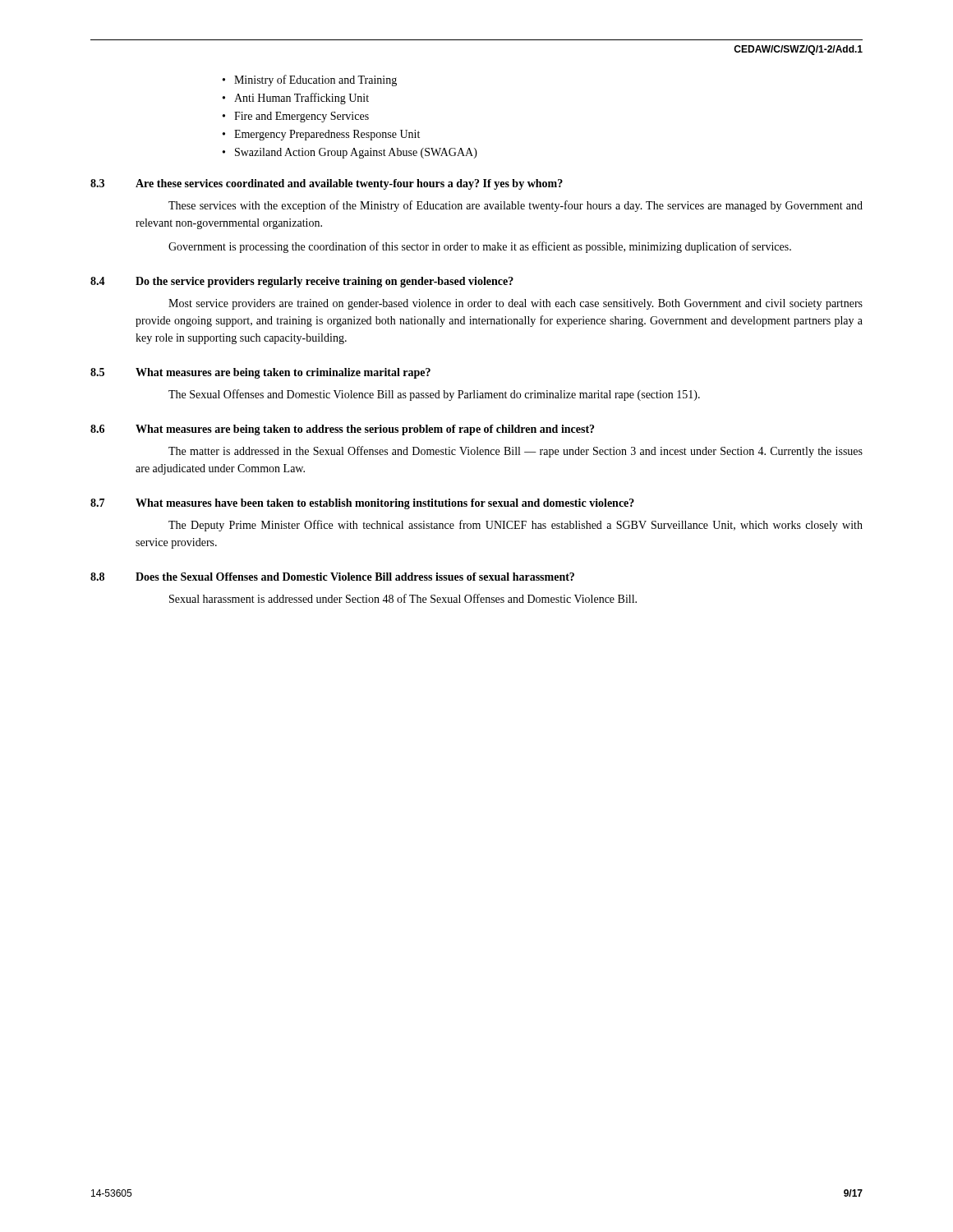Point to the block beginning "These services with the exception of"
Screen dimensions: 1232x953
pos(499,214)
